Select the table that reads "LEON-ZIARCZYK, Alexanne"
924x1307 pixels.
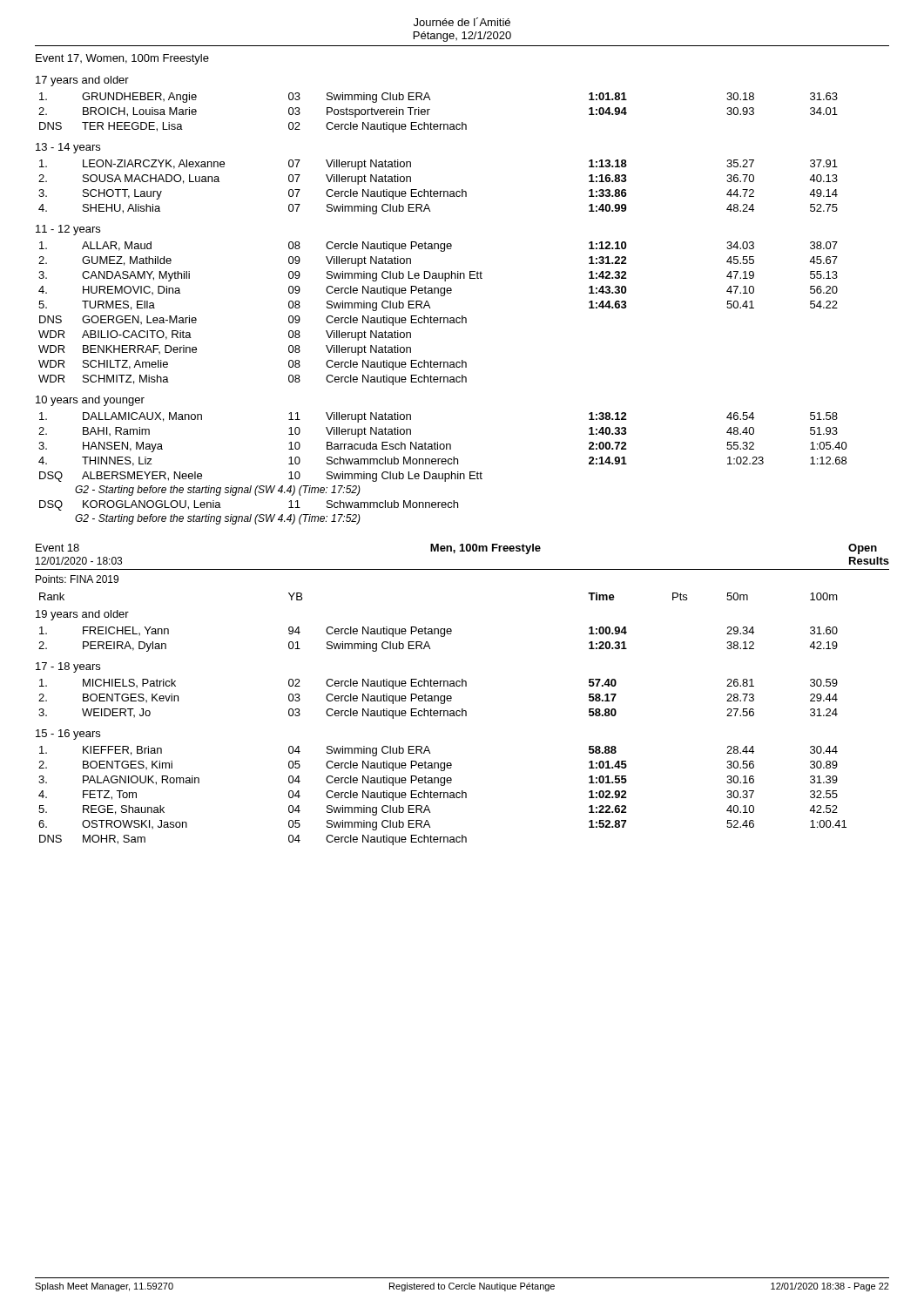point(462,186)
